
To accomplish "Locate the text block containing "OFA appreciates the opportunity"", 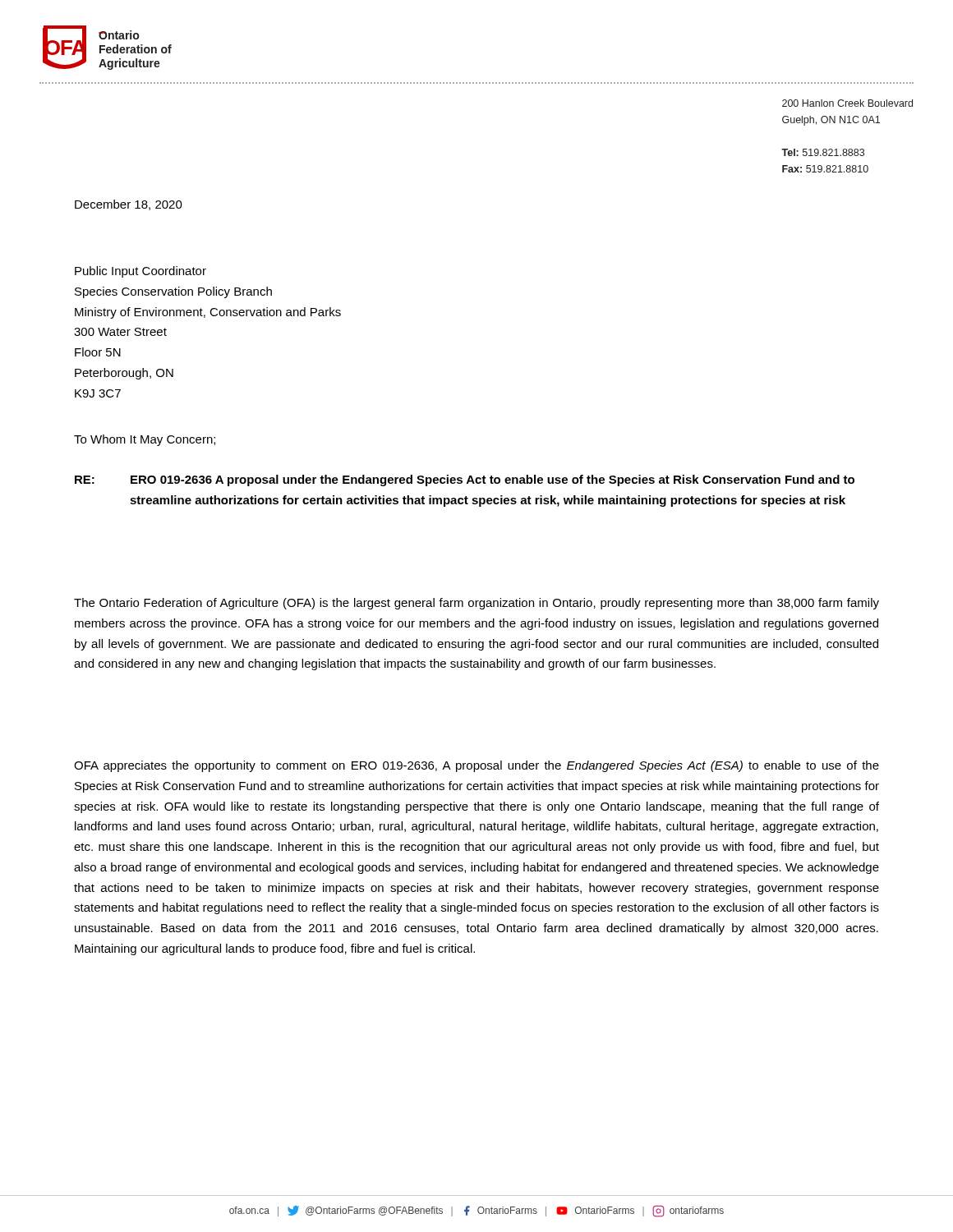I will click(476, 857).
